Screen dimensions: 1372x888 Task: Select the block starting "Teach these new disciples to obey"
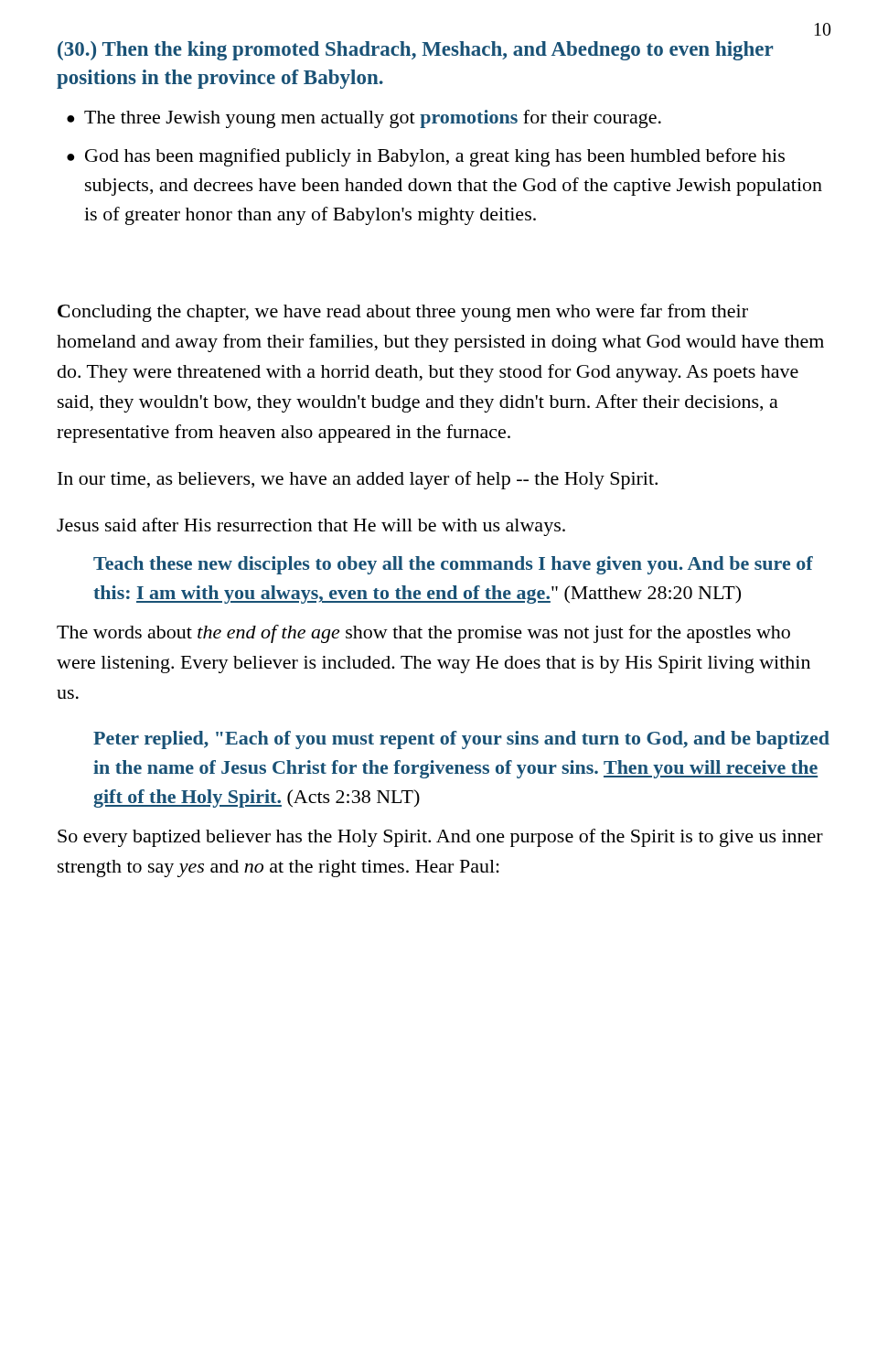pos(453,578)
